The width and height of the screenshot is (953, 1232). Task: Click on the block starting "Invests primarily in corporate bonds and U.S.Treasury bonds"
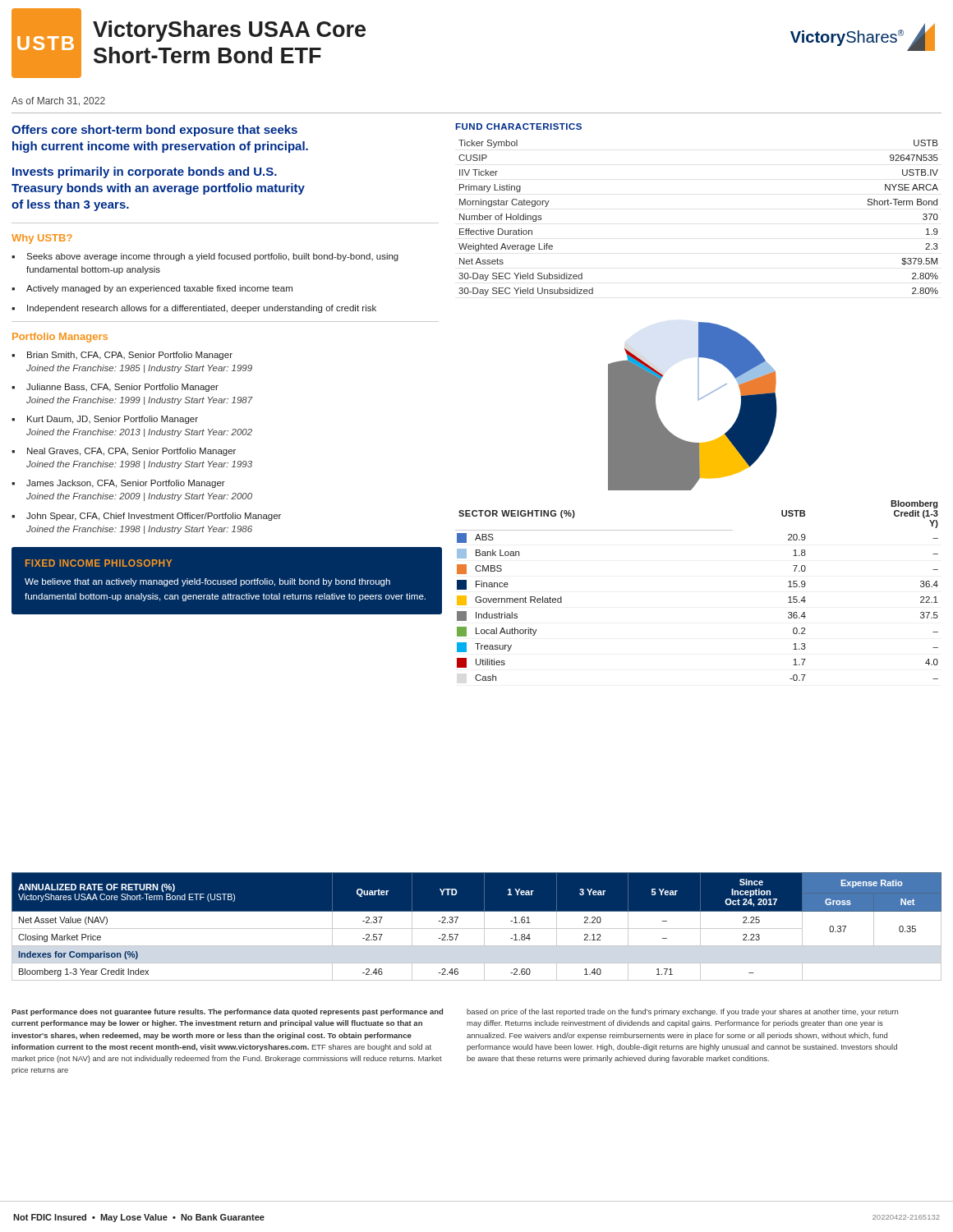158,187
